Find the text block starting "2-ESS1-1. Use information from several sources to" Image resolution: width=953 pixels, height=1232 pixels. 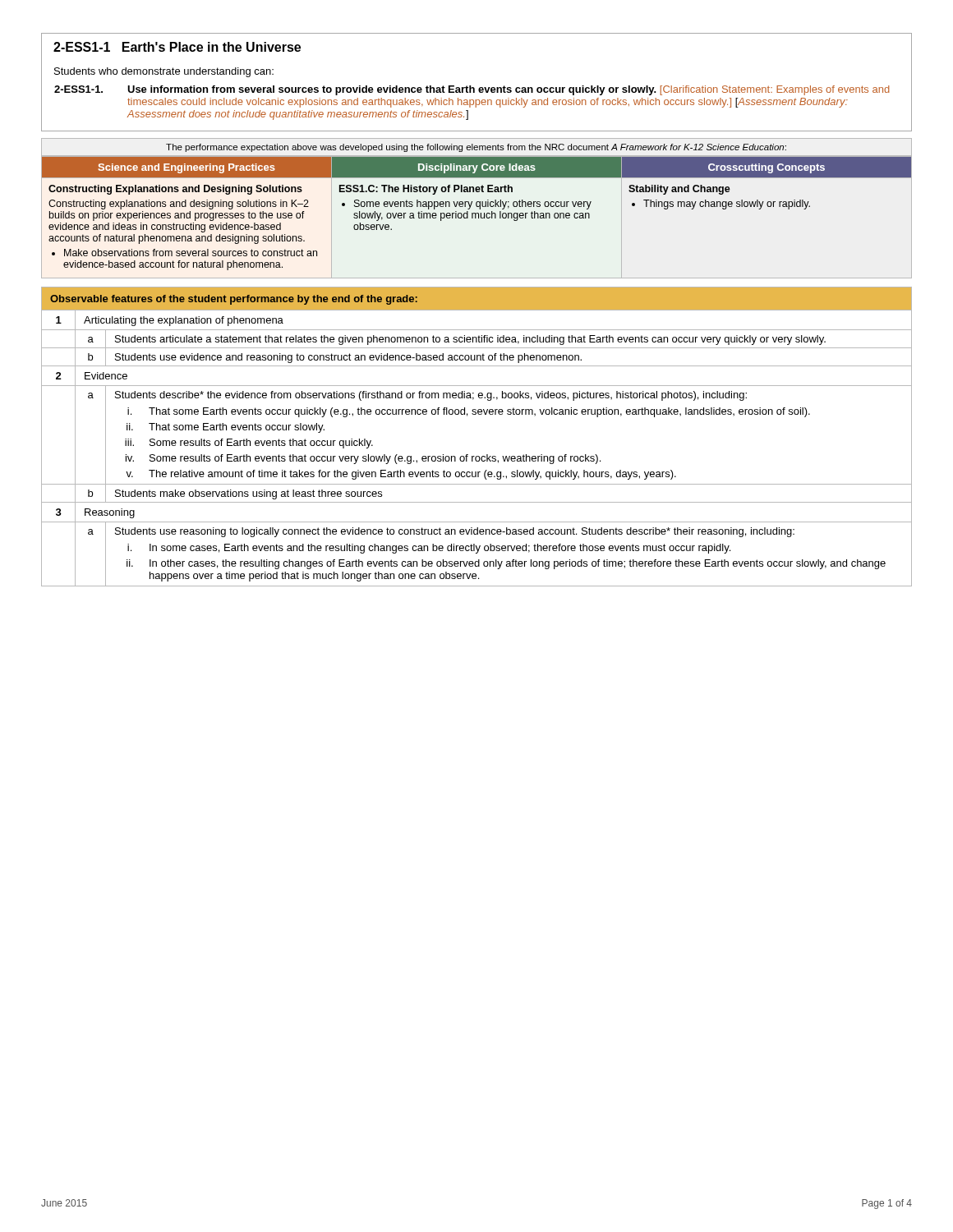tap(476, 101)
